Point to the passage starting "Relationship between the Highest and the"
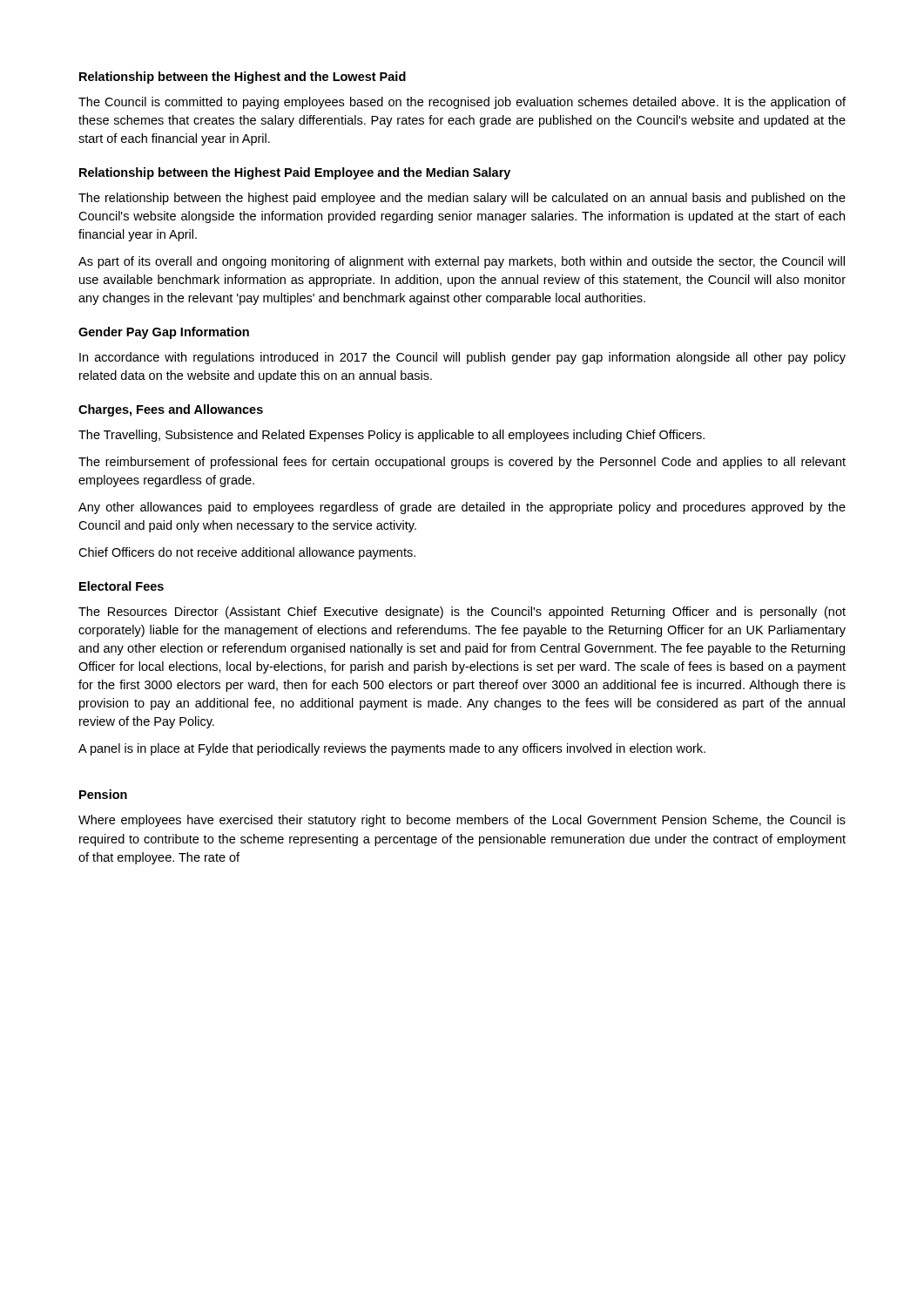 pos(242,77)
